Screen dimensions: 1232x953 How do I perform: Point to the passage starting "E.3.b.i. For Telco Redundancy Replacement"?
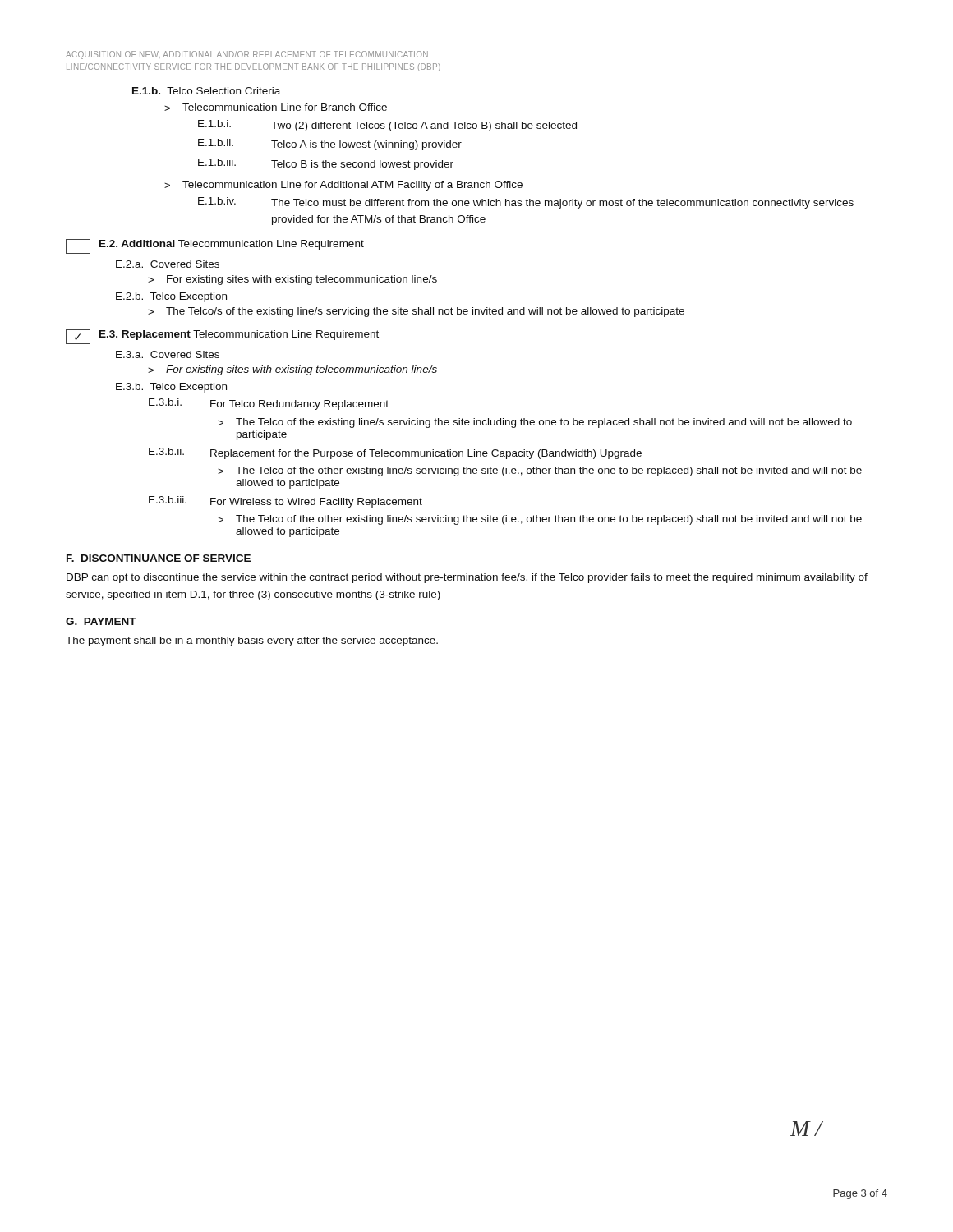point(269,404)
